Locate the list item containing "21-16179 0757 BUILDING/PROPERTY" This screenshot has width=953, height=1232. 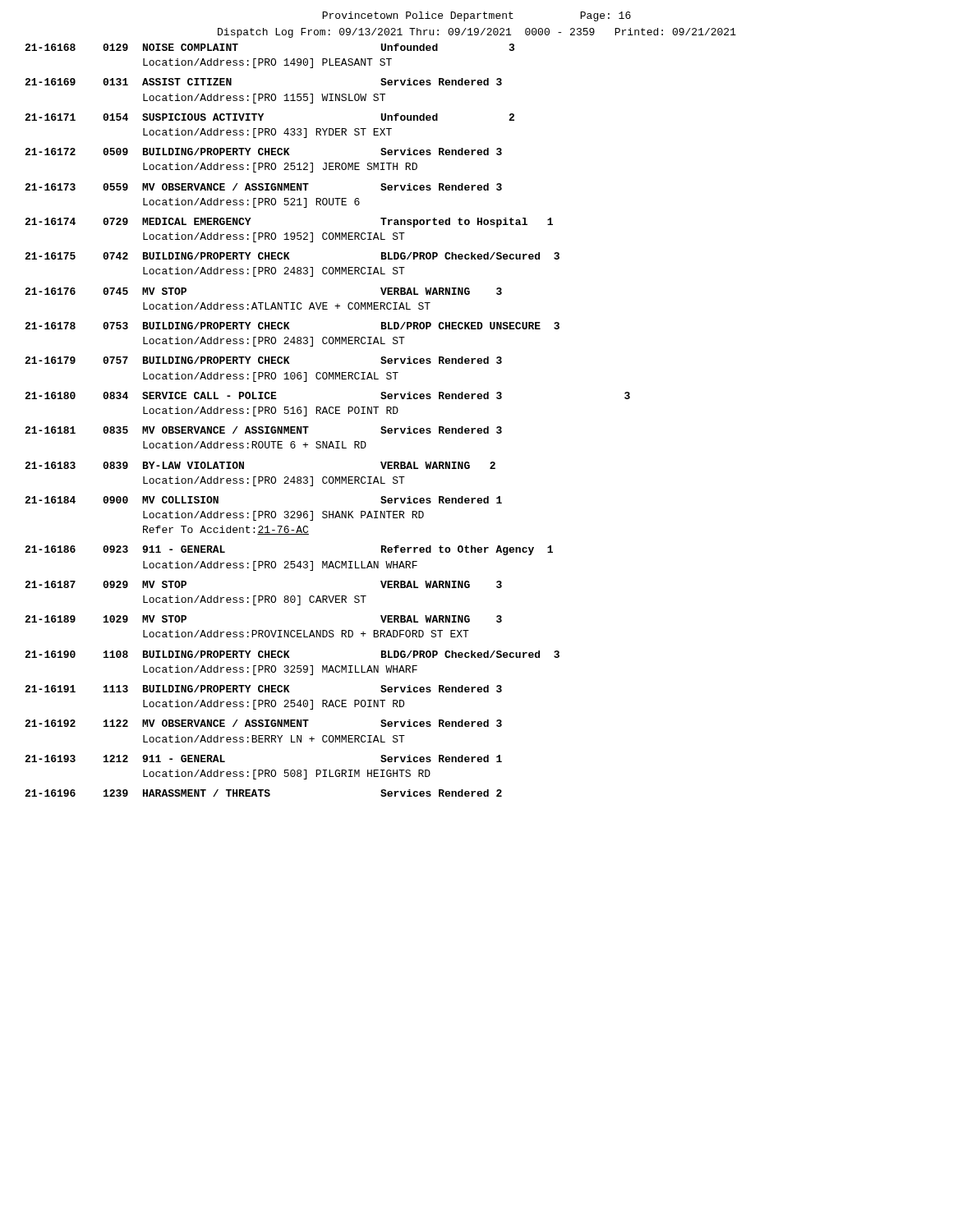click(476, 369)
